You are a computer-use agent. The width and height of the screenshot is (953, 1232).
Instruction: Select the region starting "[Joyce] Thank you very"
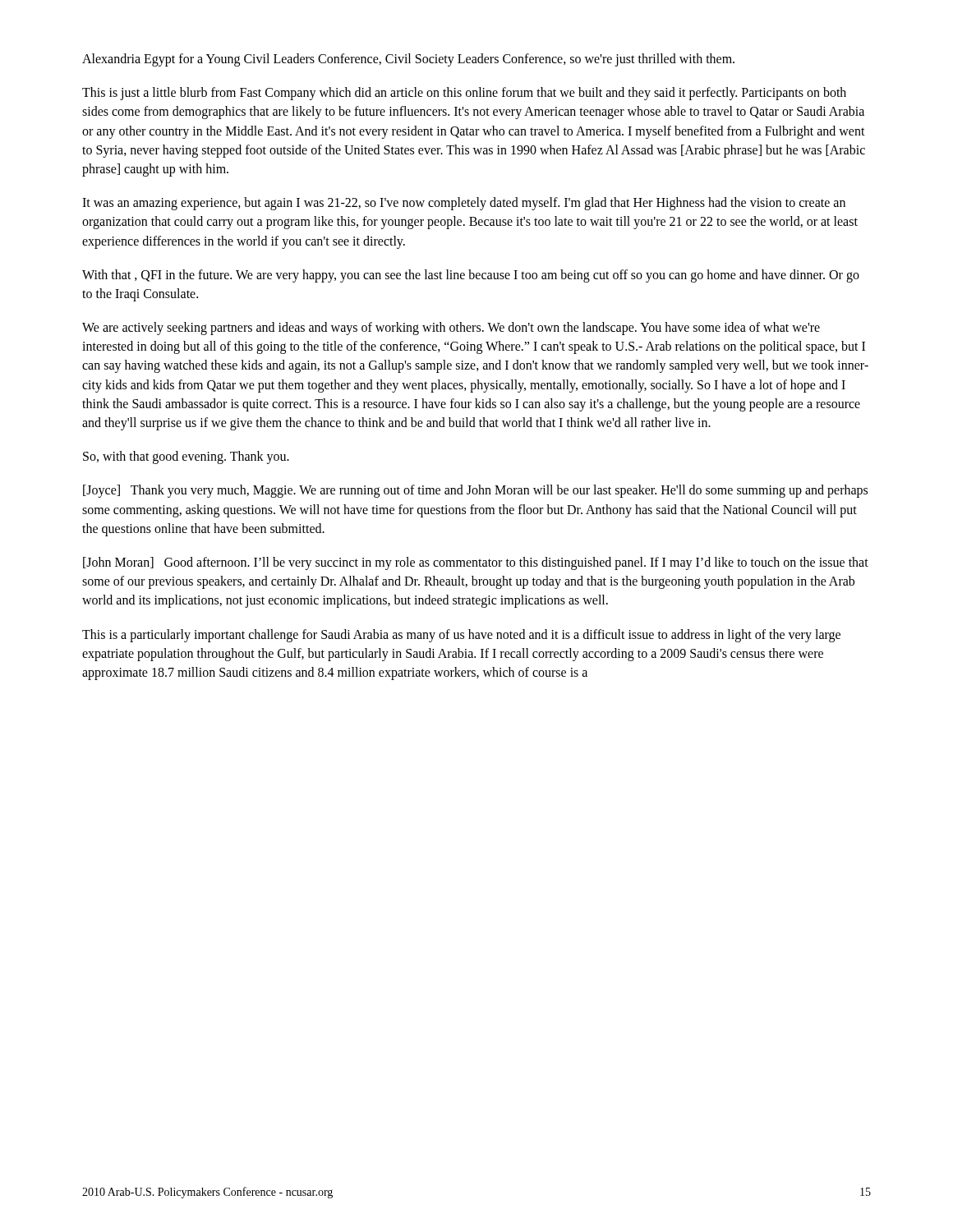pos(475,509)
